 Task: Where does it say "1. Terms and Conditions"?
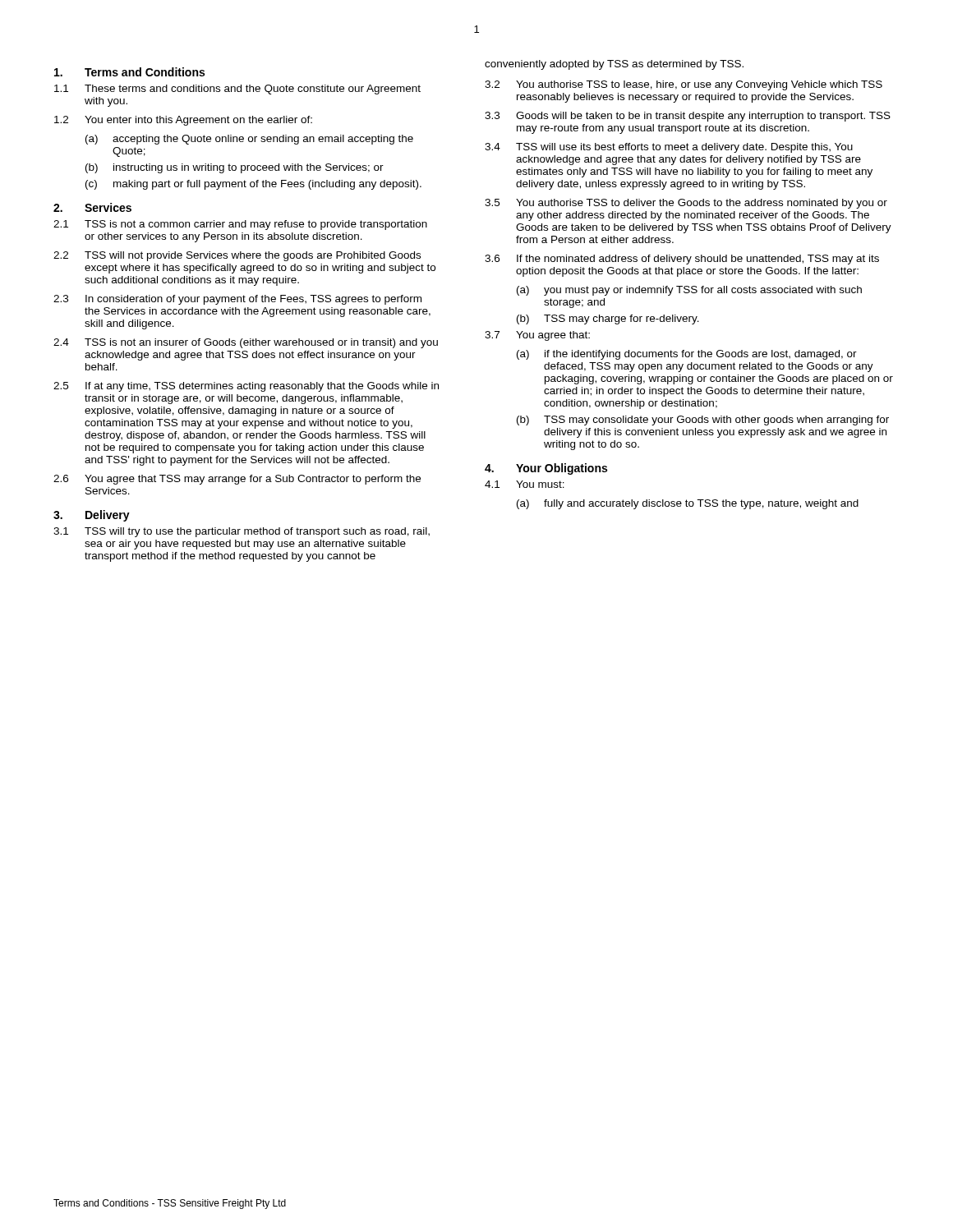tap(129, 72)
